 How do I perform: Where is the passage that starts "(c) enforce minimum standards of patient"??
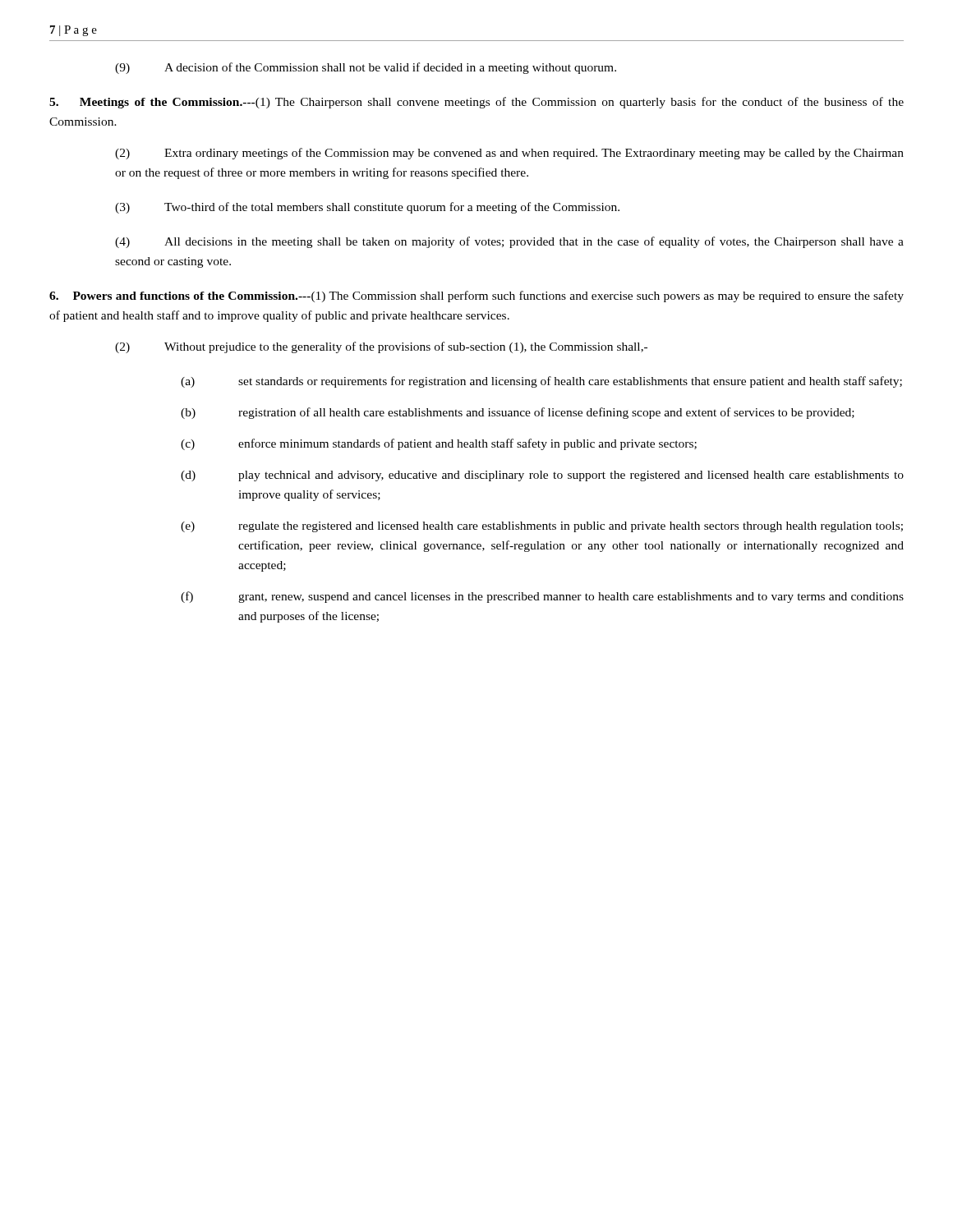coord(542,444)
